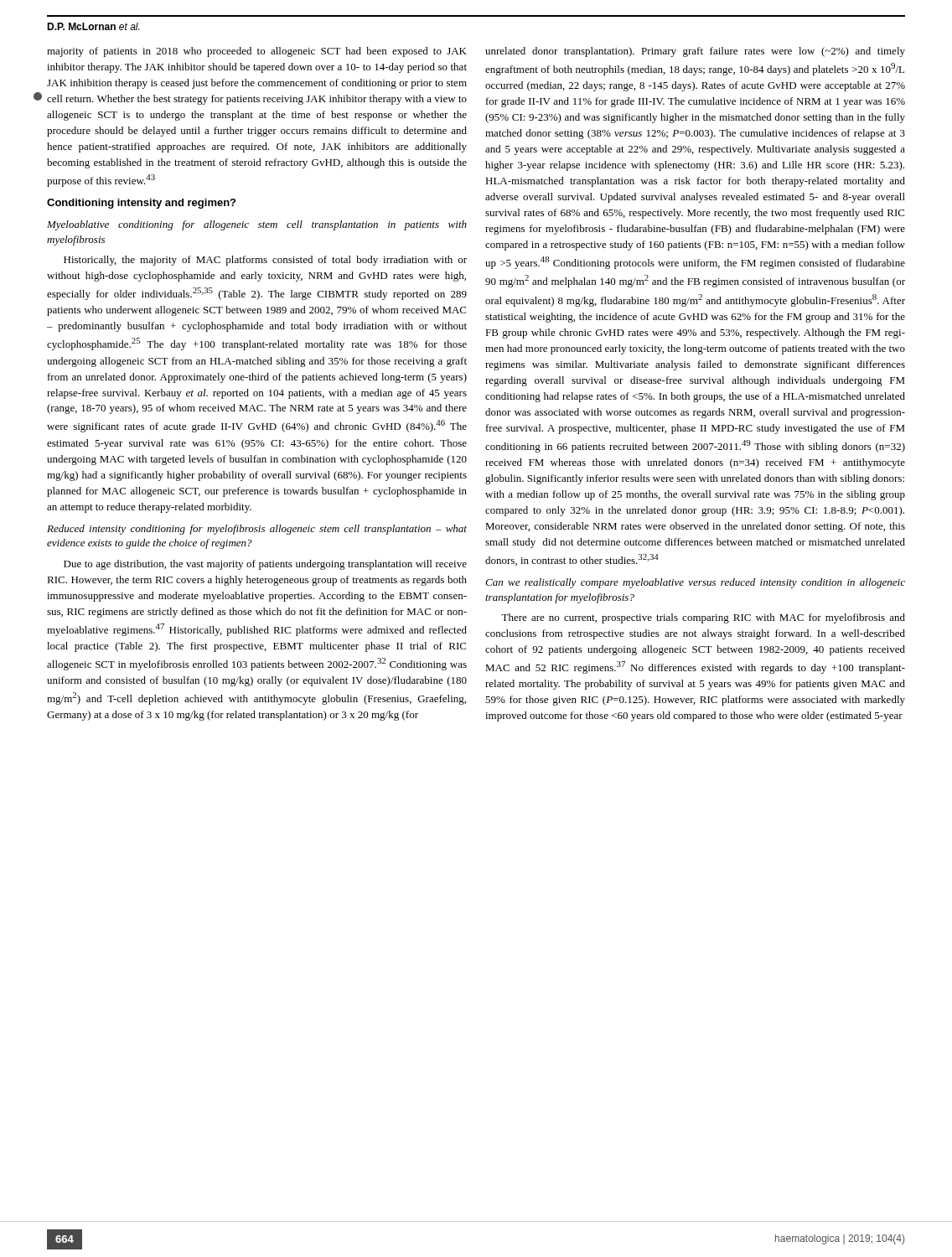Screen dimensions: 1257x952
Task: Select the region starting "Myeloablative conditioning for allogeneic stem cell transplantation"
Action: pos(257,231)
